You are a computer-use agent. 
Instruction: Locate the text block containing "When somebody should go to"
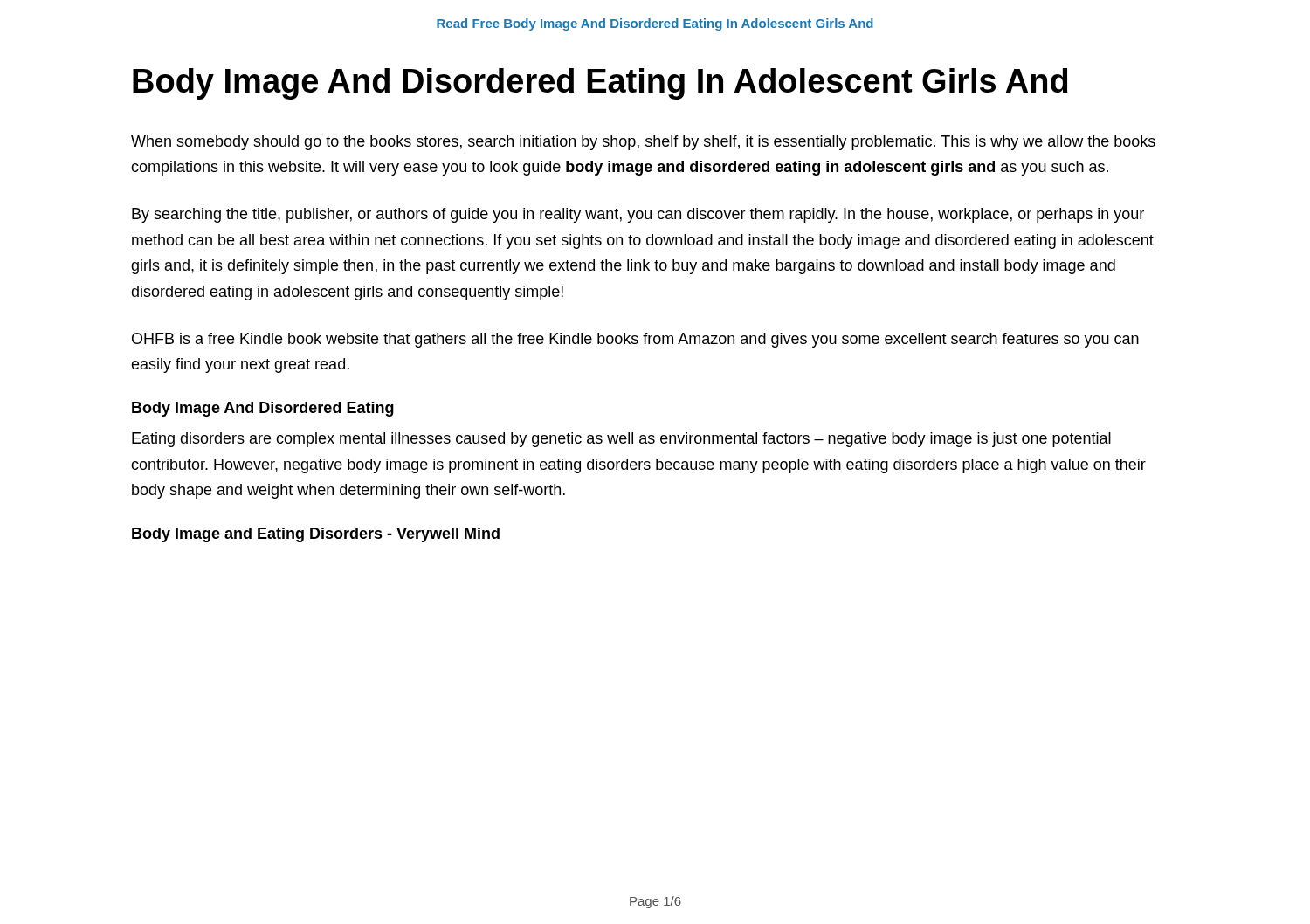coord(643,154)
